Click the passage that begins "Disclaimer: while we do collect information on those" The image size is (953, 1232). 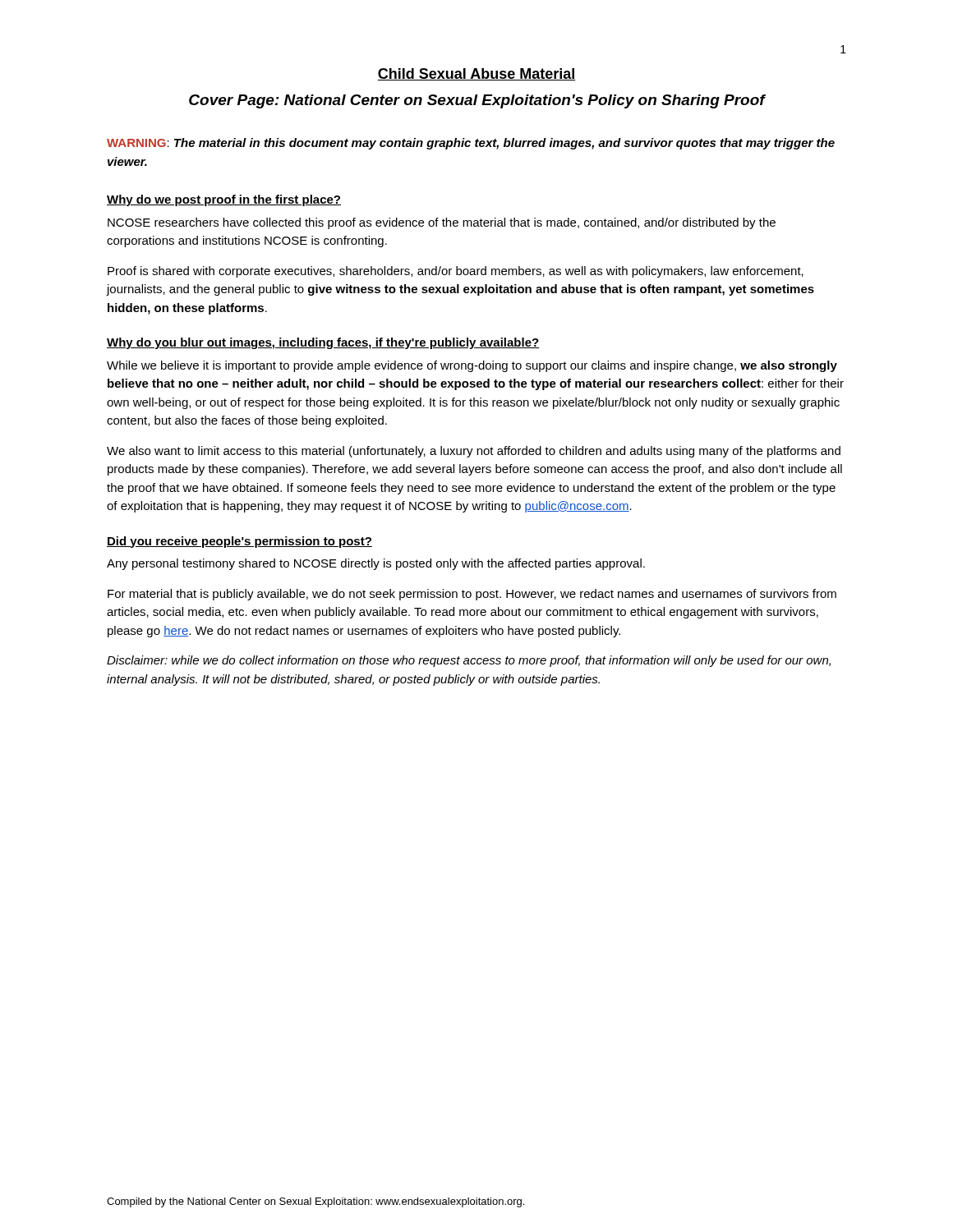[476, 670]
